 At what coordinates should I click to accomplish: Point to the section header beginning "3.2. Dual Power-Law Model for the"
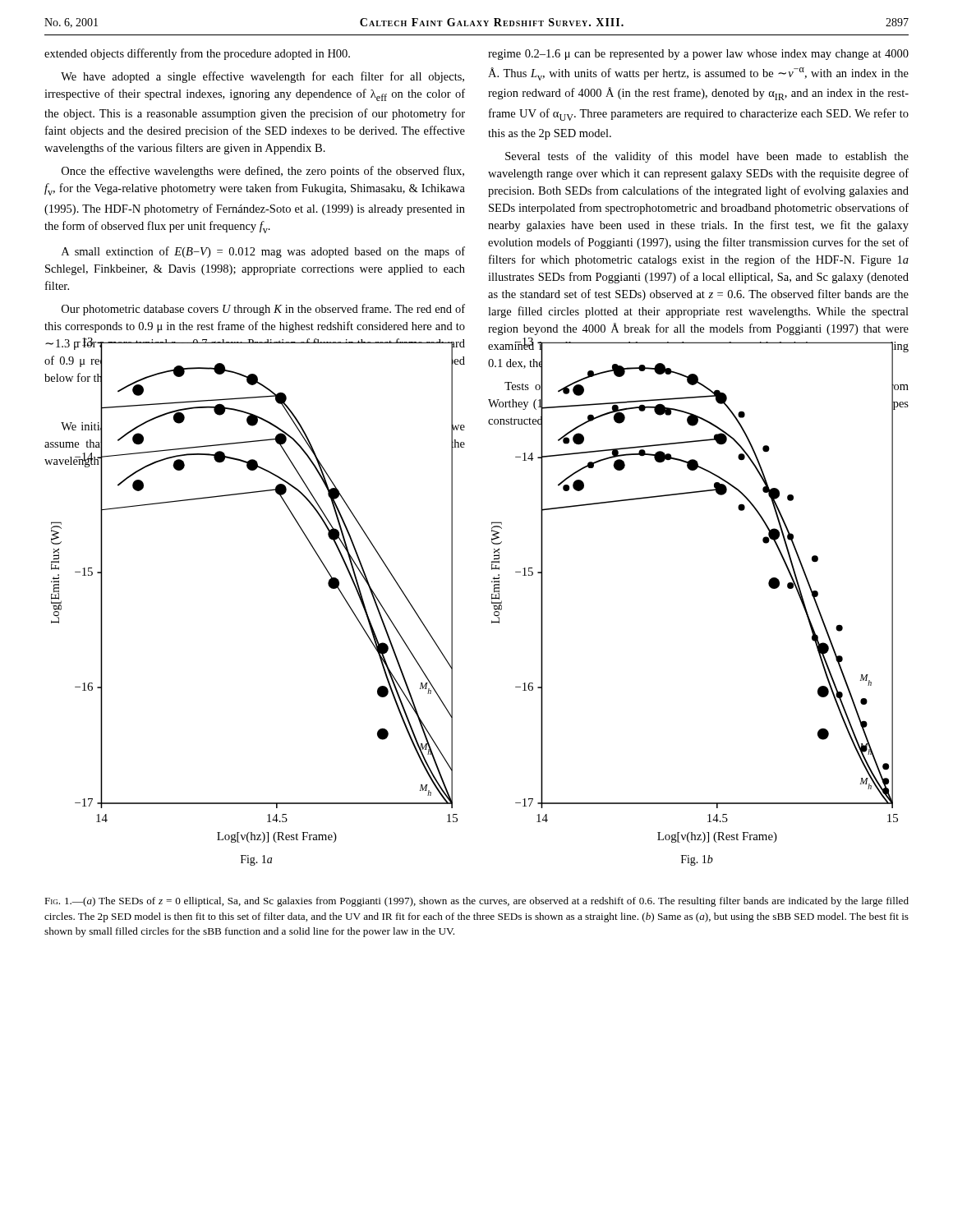pos(255,404)
